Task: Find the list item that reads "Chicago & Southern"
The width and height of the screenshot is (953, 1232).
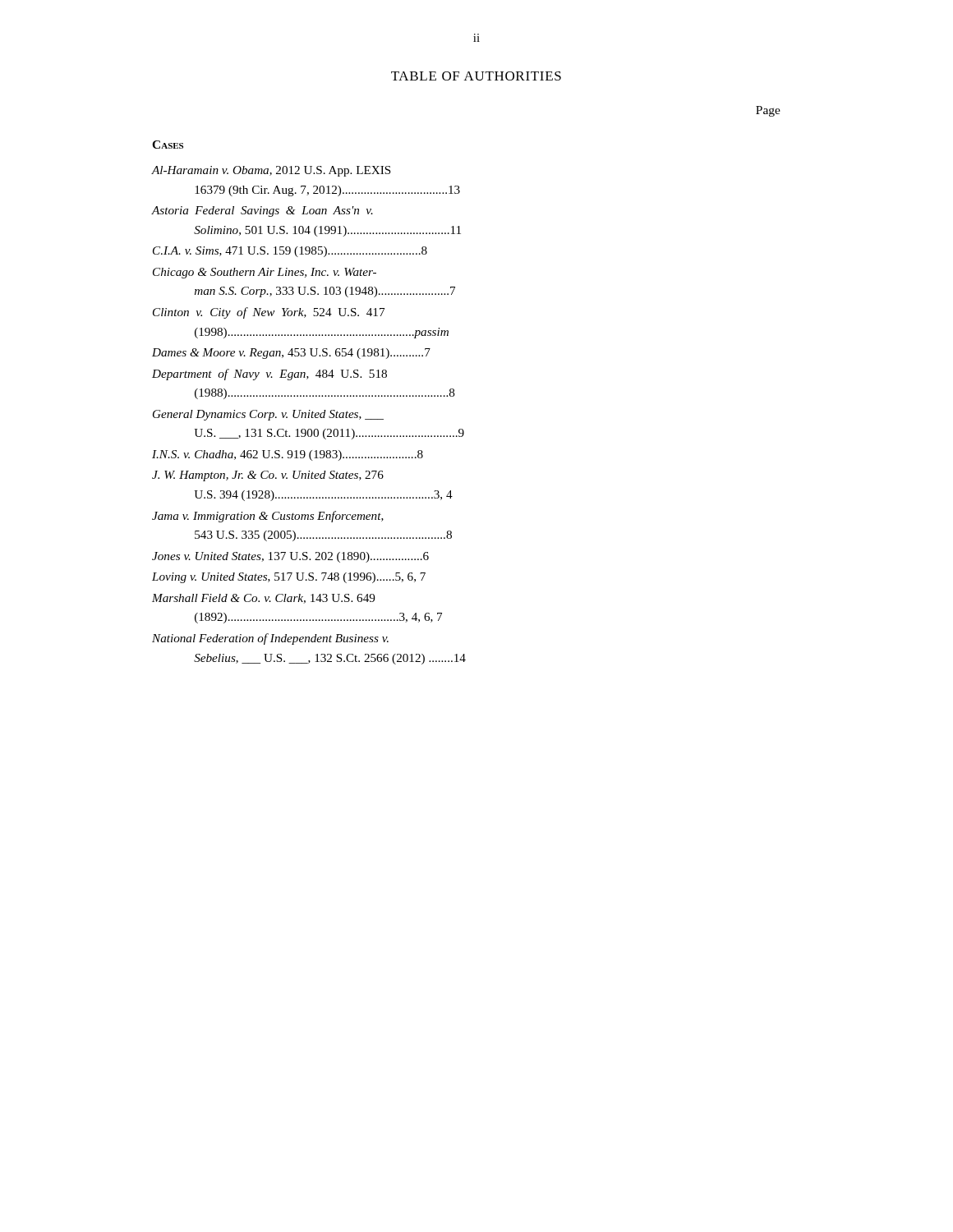Action: (x=304, y=281)
